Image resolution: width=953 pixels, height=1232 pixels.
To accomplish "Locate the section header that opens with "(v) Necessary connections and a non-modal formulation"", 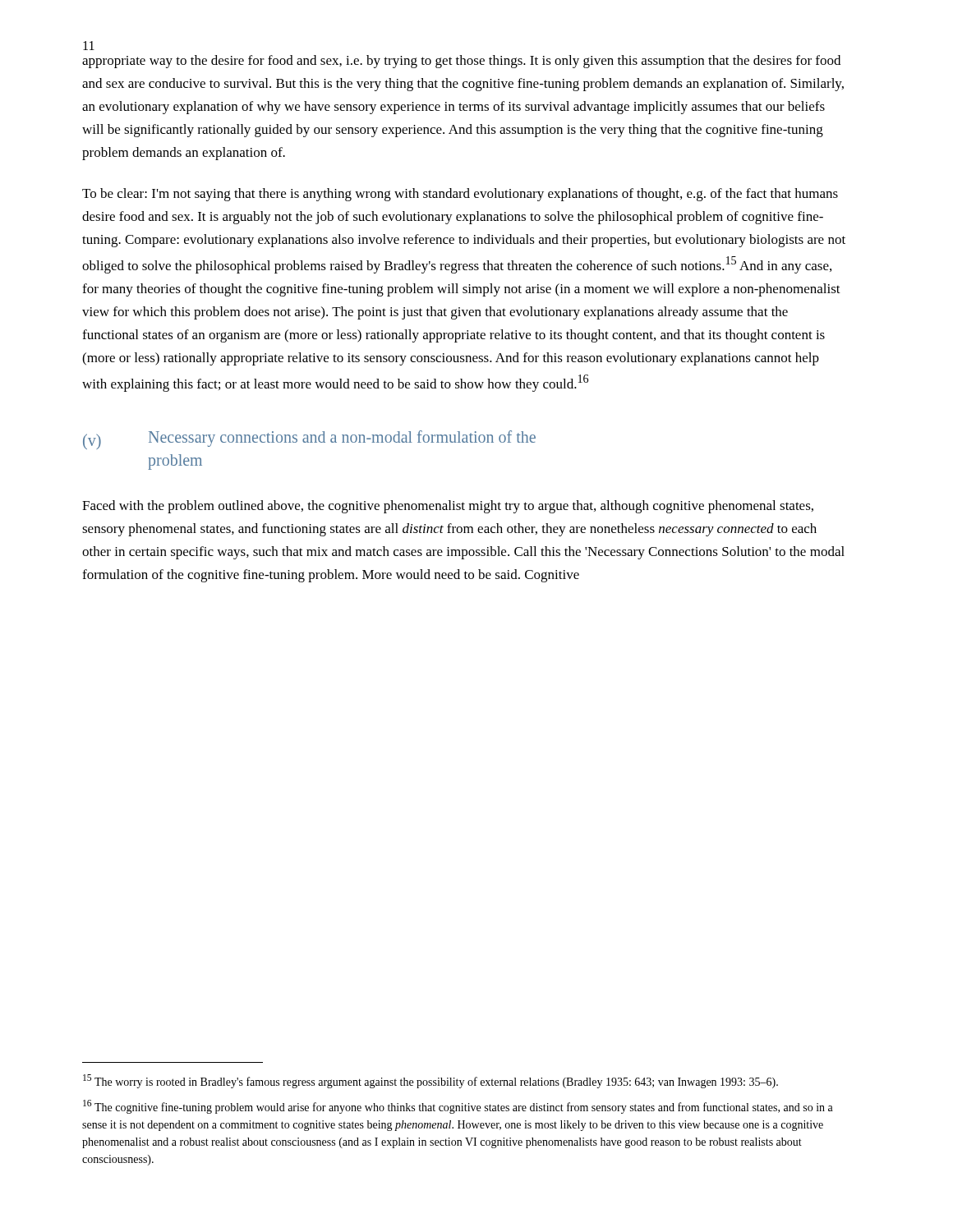I will pos(309,448).
